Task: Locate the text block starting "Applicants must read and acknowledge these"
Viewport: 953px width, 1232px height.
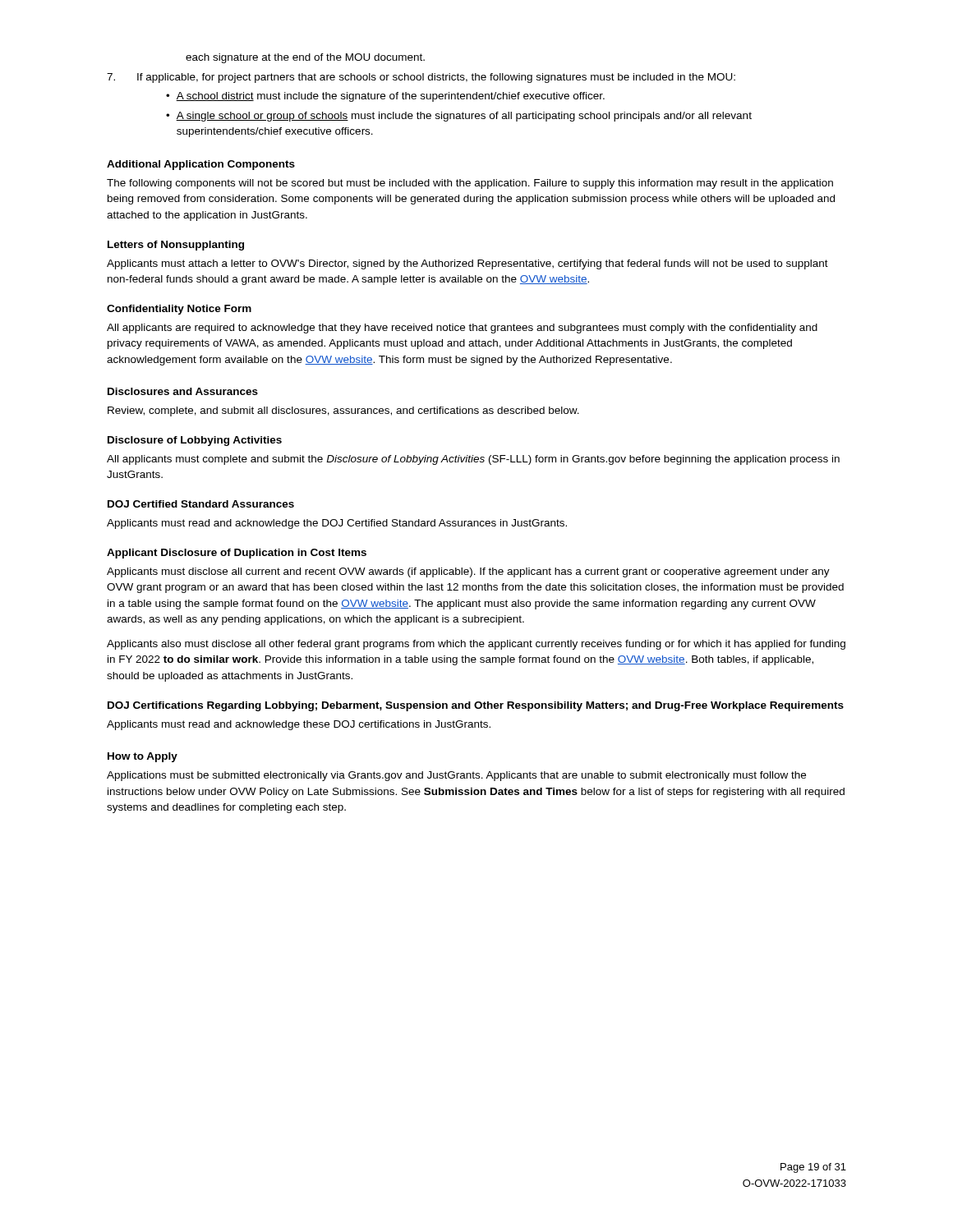Action: coord(476,724)
